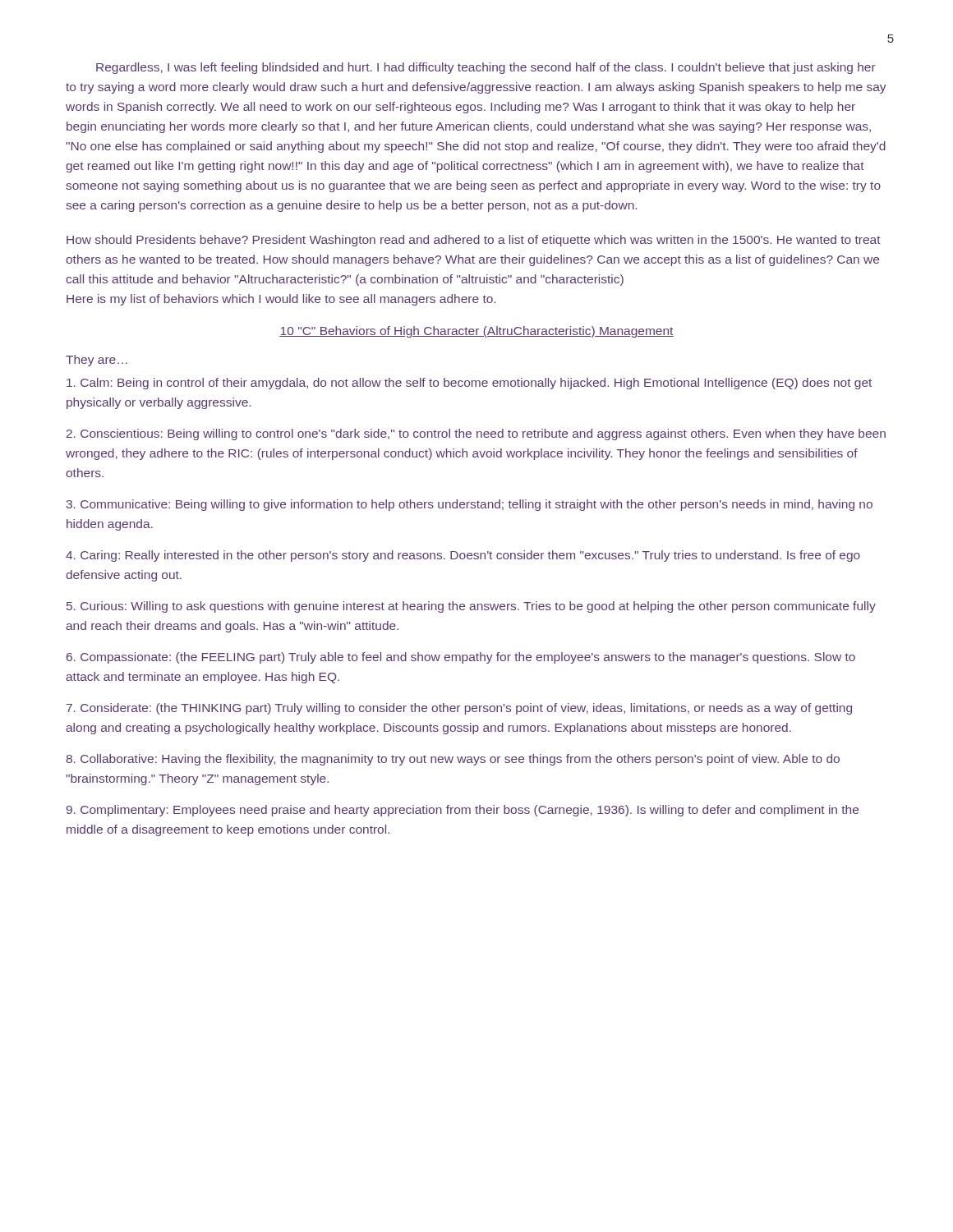Find the block on this page that starts "2. Conscientious: Being willing to"
The width and height of the screenshot is (953, 1232).
click(476, 453)
